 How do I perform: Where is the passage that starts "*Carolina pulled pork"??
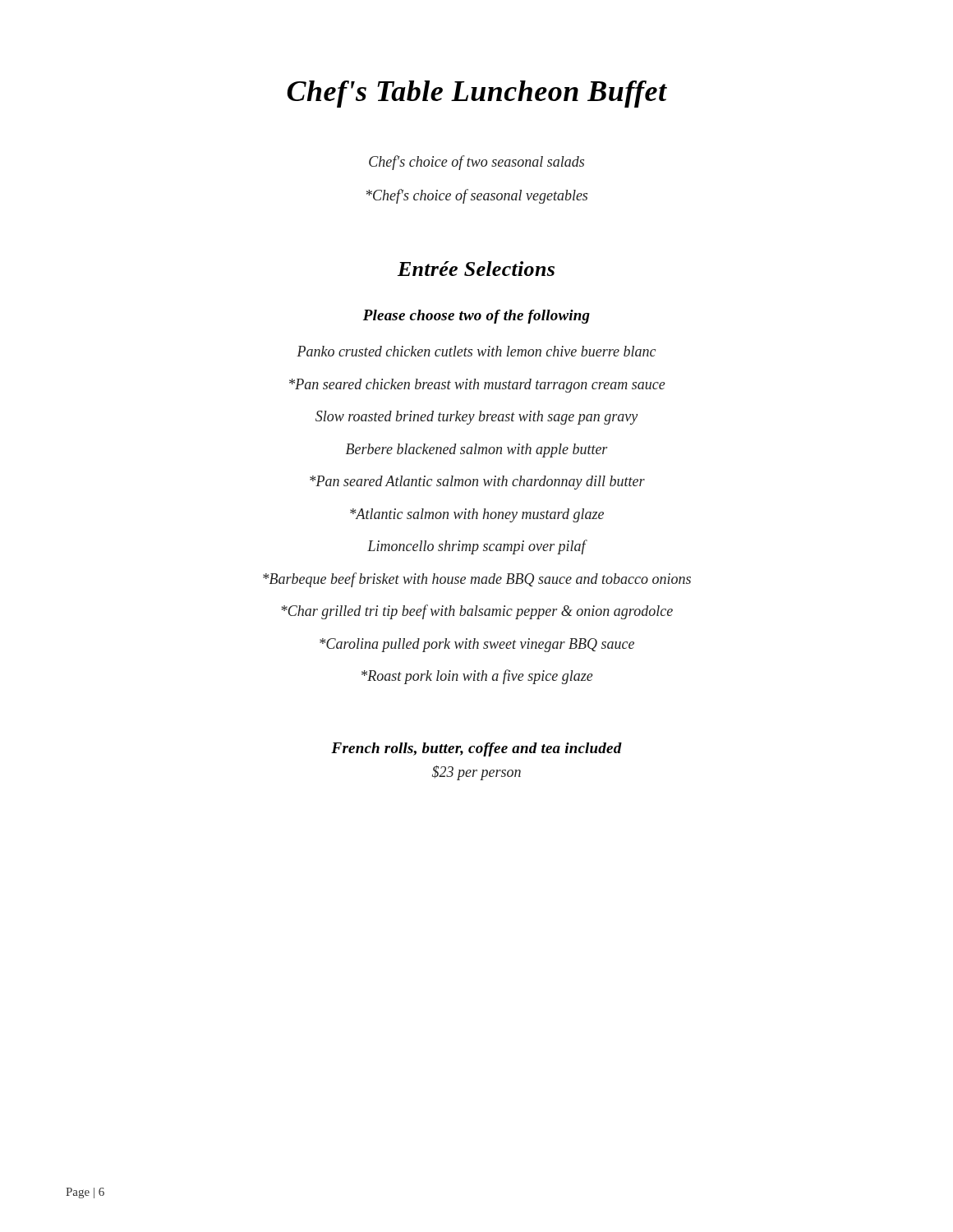[476, 644]
